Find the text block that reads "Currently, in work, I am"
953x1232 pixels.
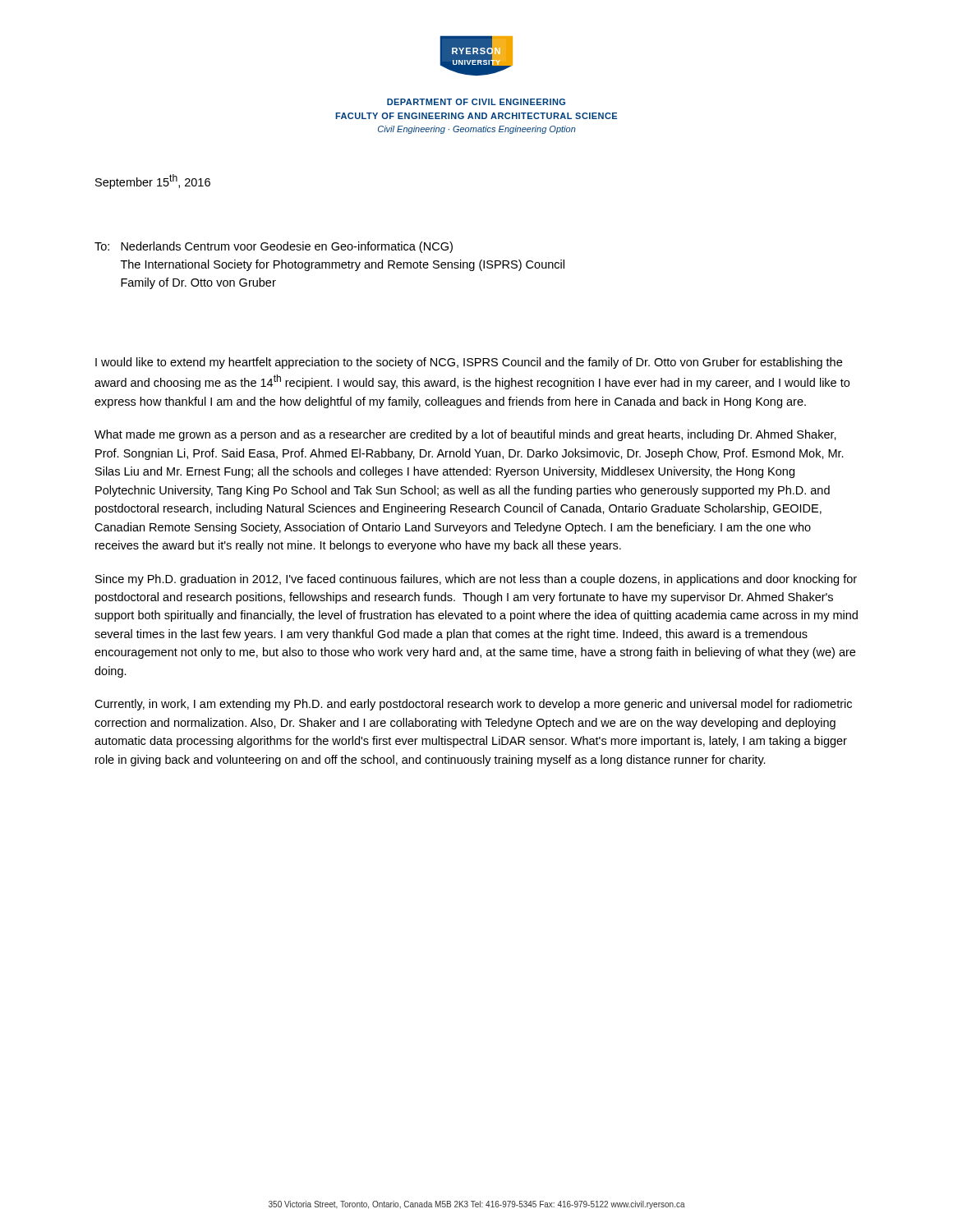tap(473, 732)
